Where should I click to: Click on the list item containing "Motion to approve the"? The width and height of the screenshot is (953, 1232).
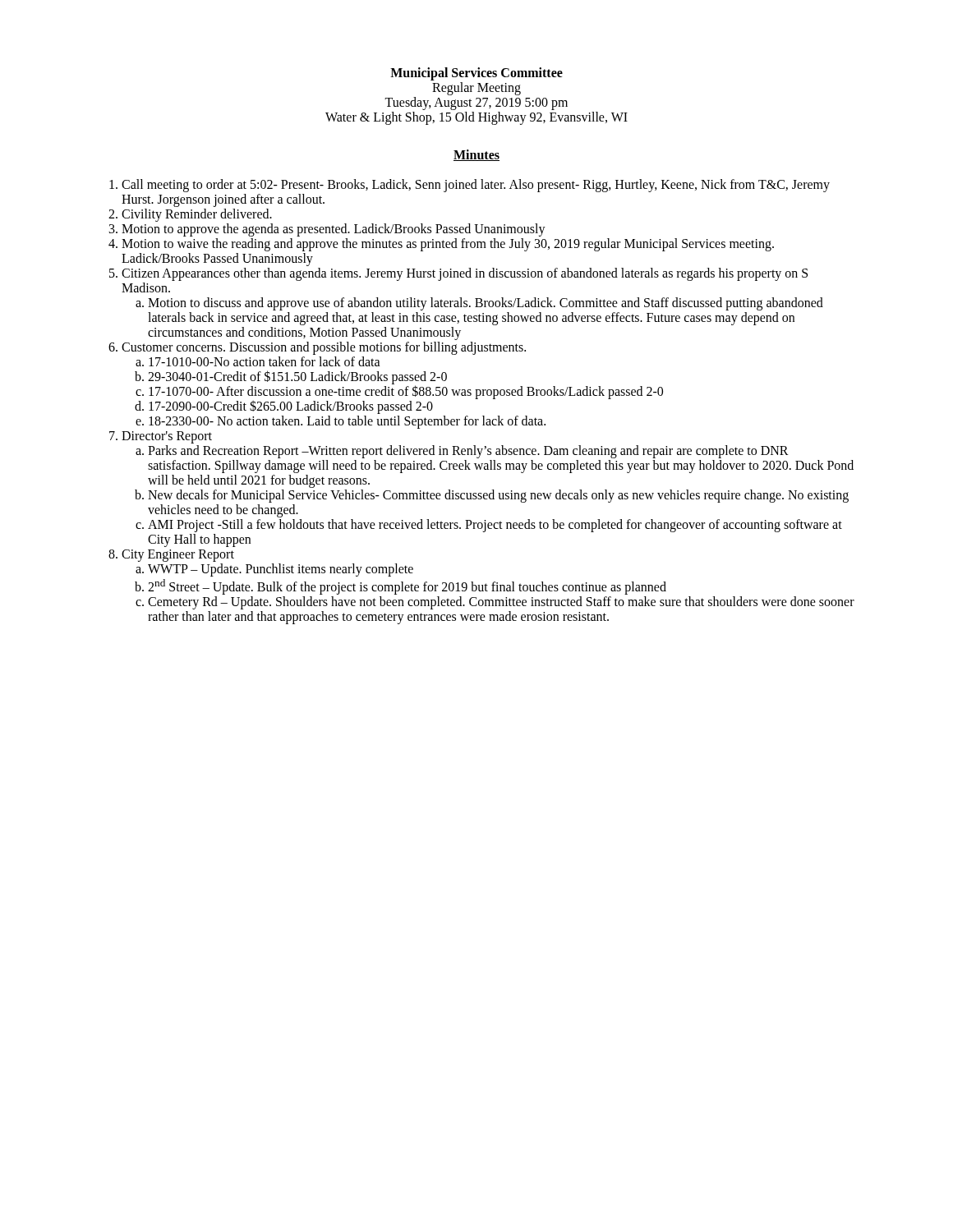coord(488,229)
